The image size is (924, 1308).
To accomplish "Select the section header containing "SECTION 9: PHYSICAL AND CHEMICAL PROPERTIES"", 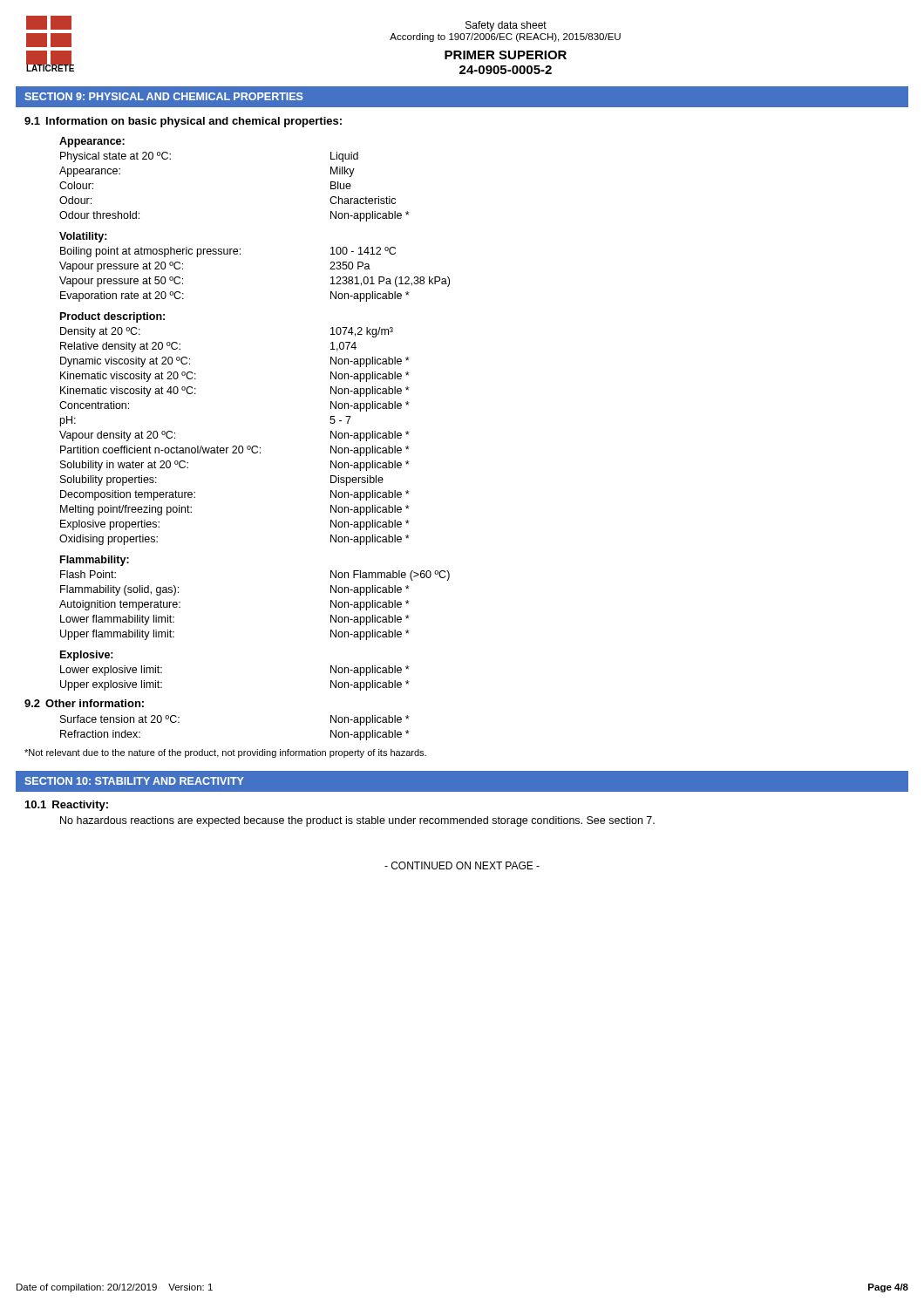I will [x=462, y=97].
